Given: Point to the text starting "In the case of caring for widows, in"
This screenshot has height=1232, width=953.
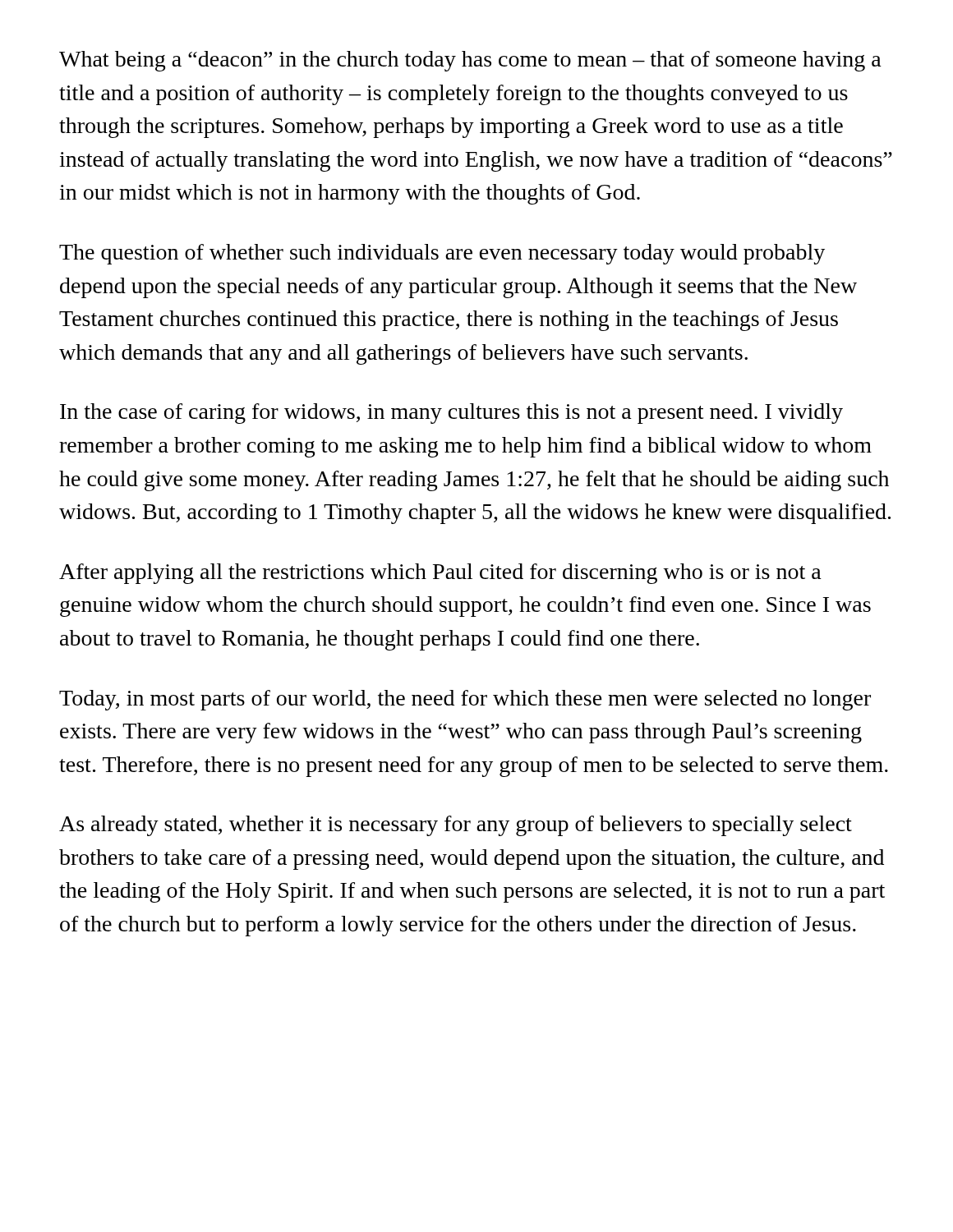Looking at the screenshot, I should pos(476,461).
